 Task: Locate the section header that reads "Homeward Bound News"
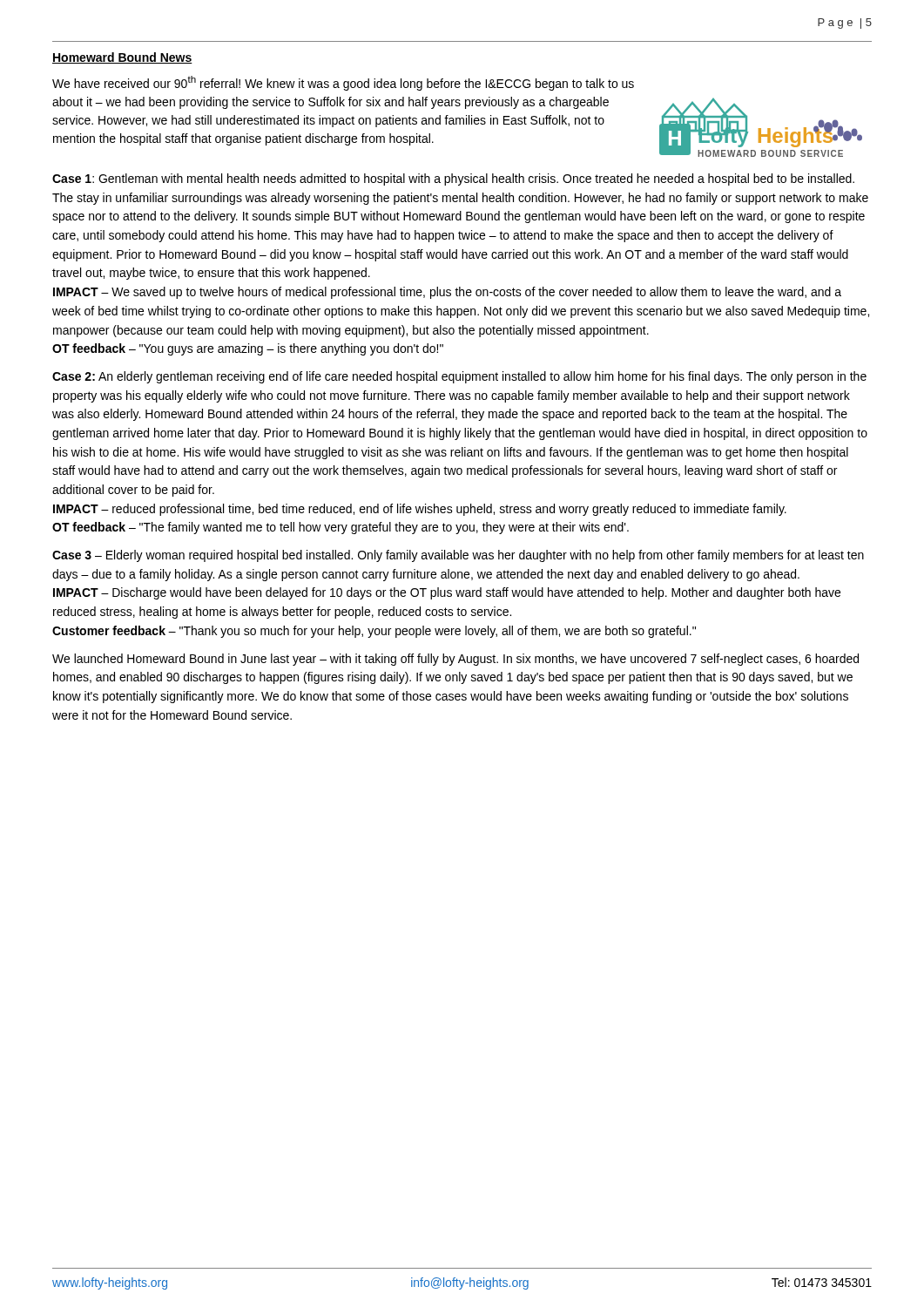click(122, 58)
